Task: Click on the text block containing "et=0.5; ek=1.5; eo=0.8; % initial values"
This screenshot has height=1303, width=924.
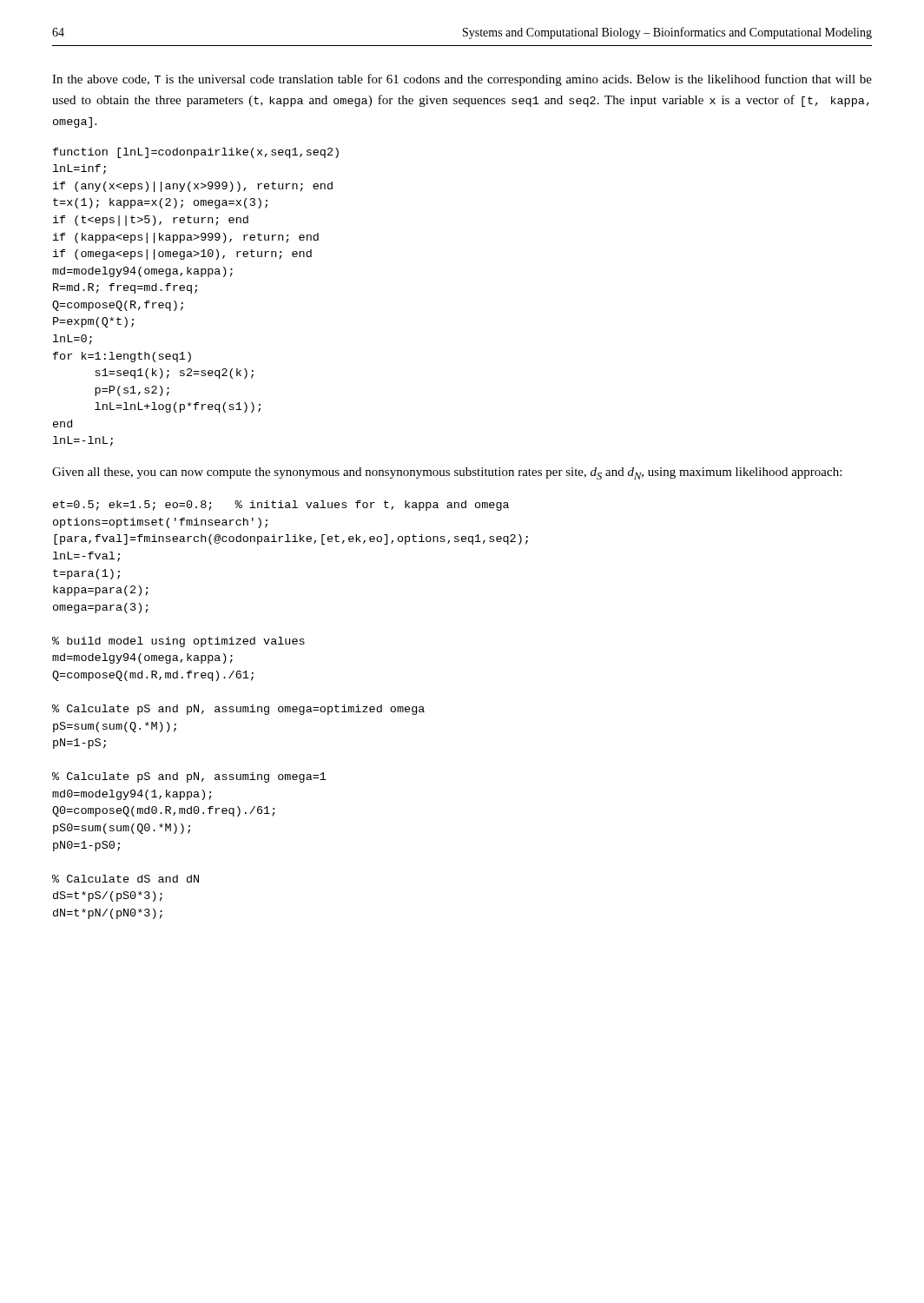Action: 281,506
